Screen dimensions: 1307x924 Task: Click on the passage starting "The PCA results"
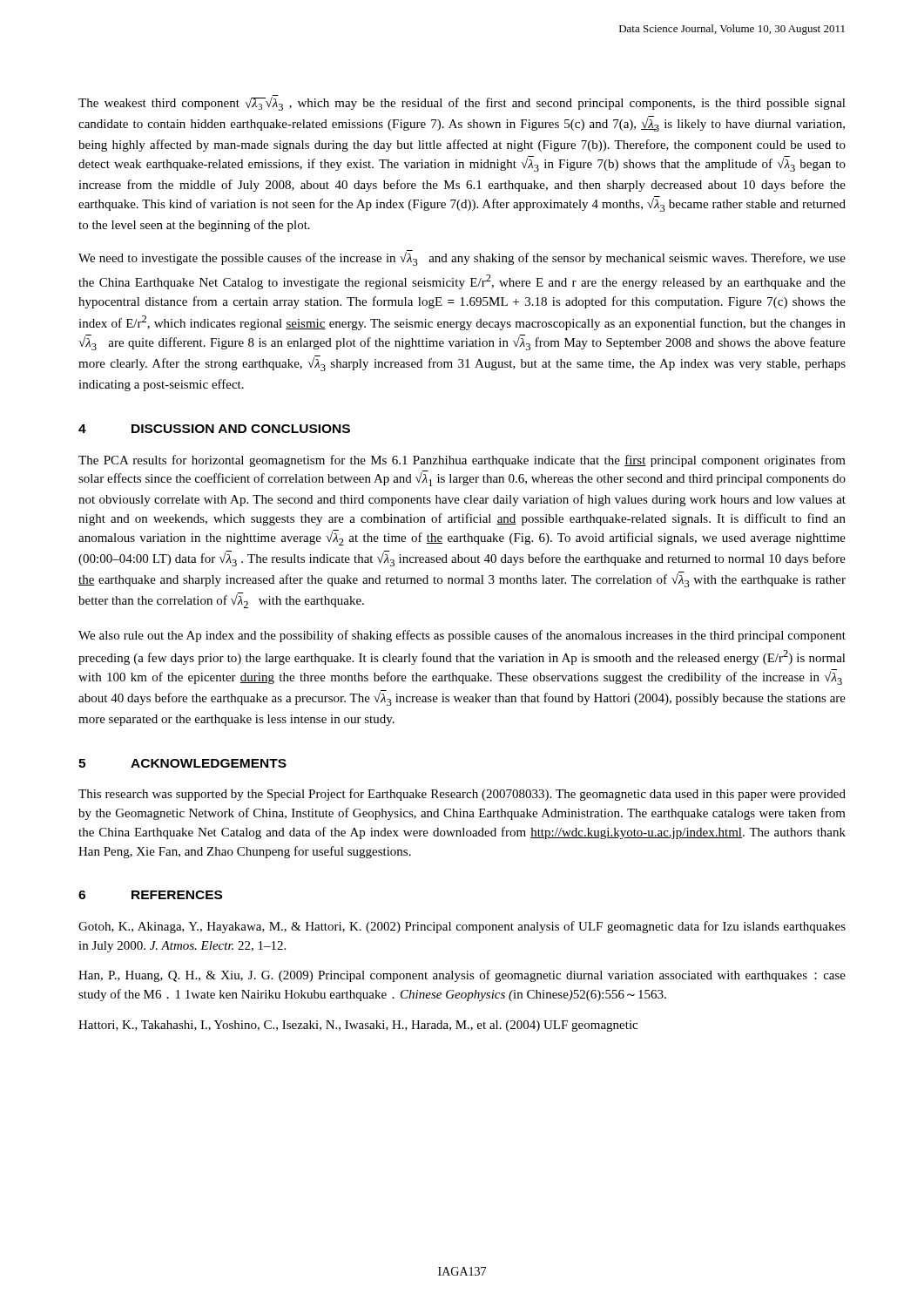tap(462, 532)
